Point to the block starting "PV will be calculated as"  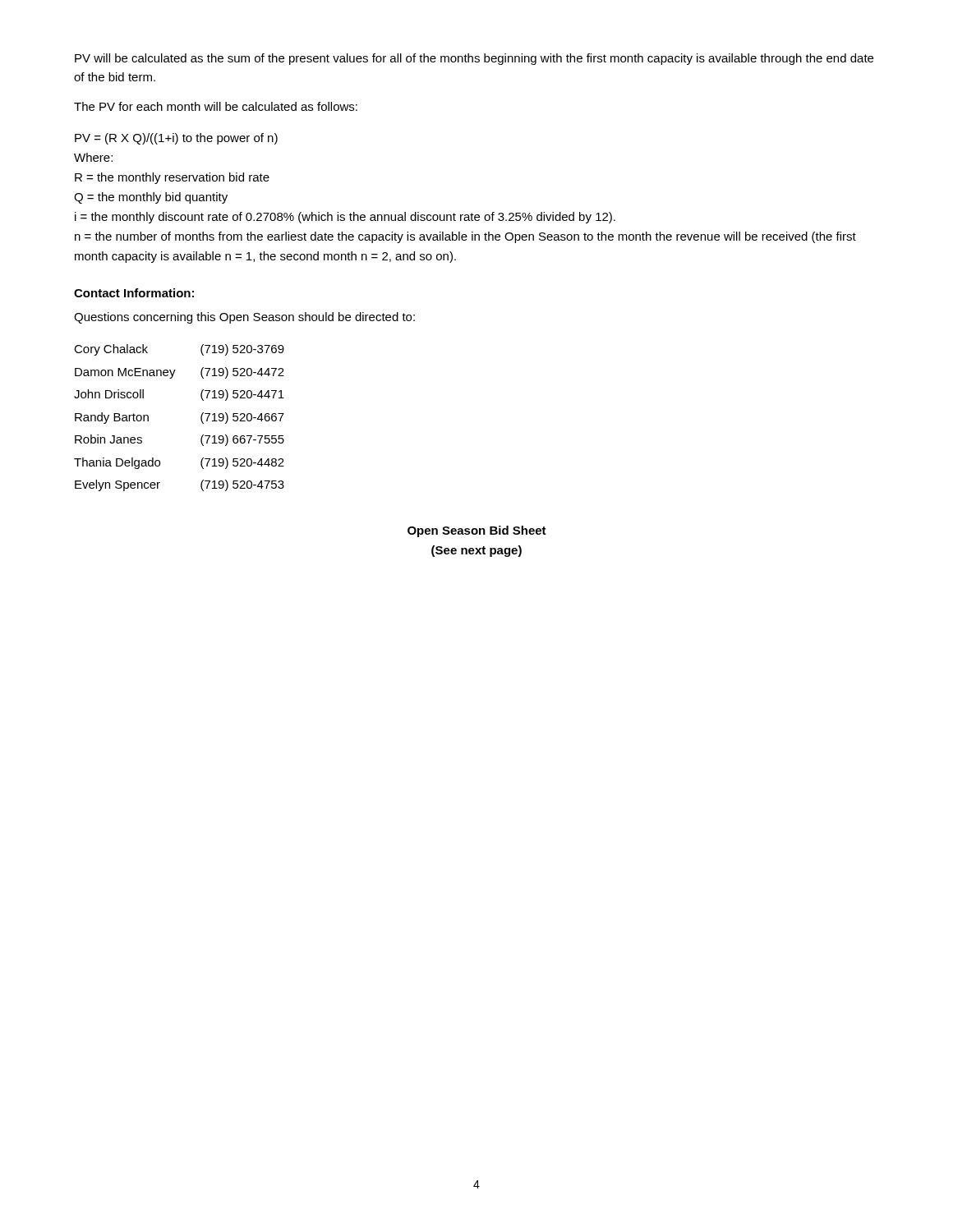(474, 67)
